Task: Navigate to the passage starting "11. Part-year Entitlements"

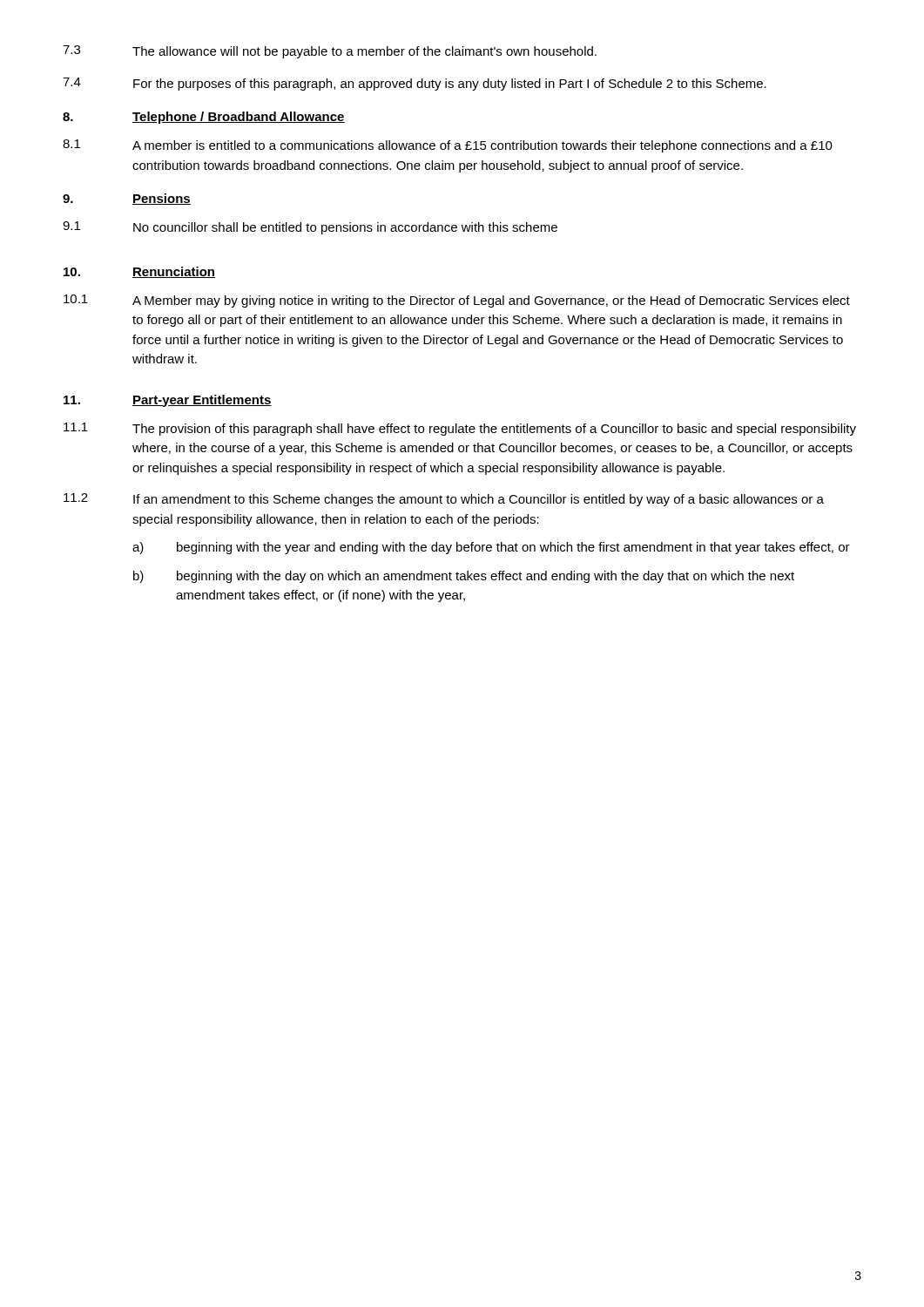Action: point(167,399)
